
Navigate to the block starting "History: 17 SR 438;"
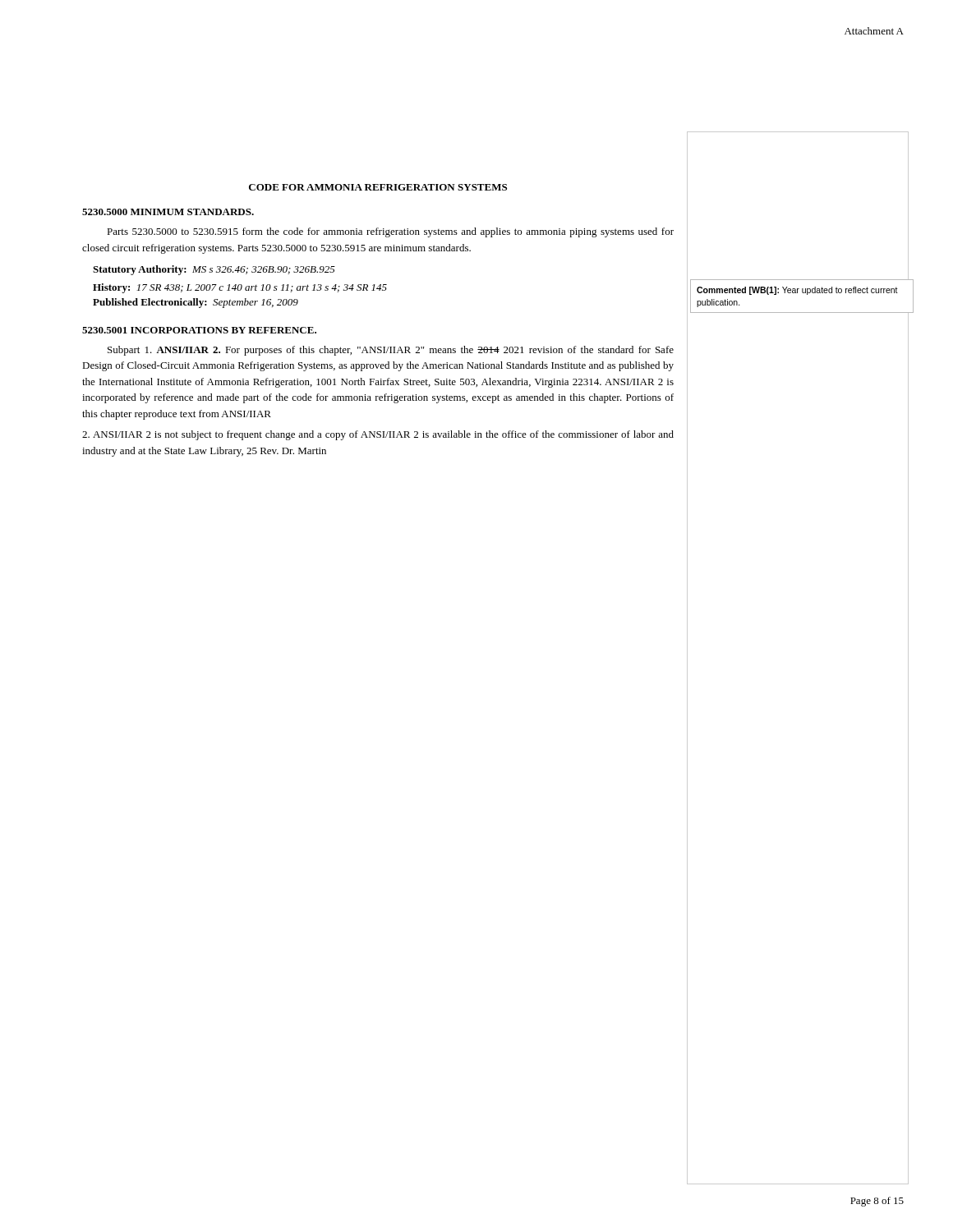(235, 295)
